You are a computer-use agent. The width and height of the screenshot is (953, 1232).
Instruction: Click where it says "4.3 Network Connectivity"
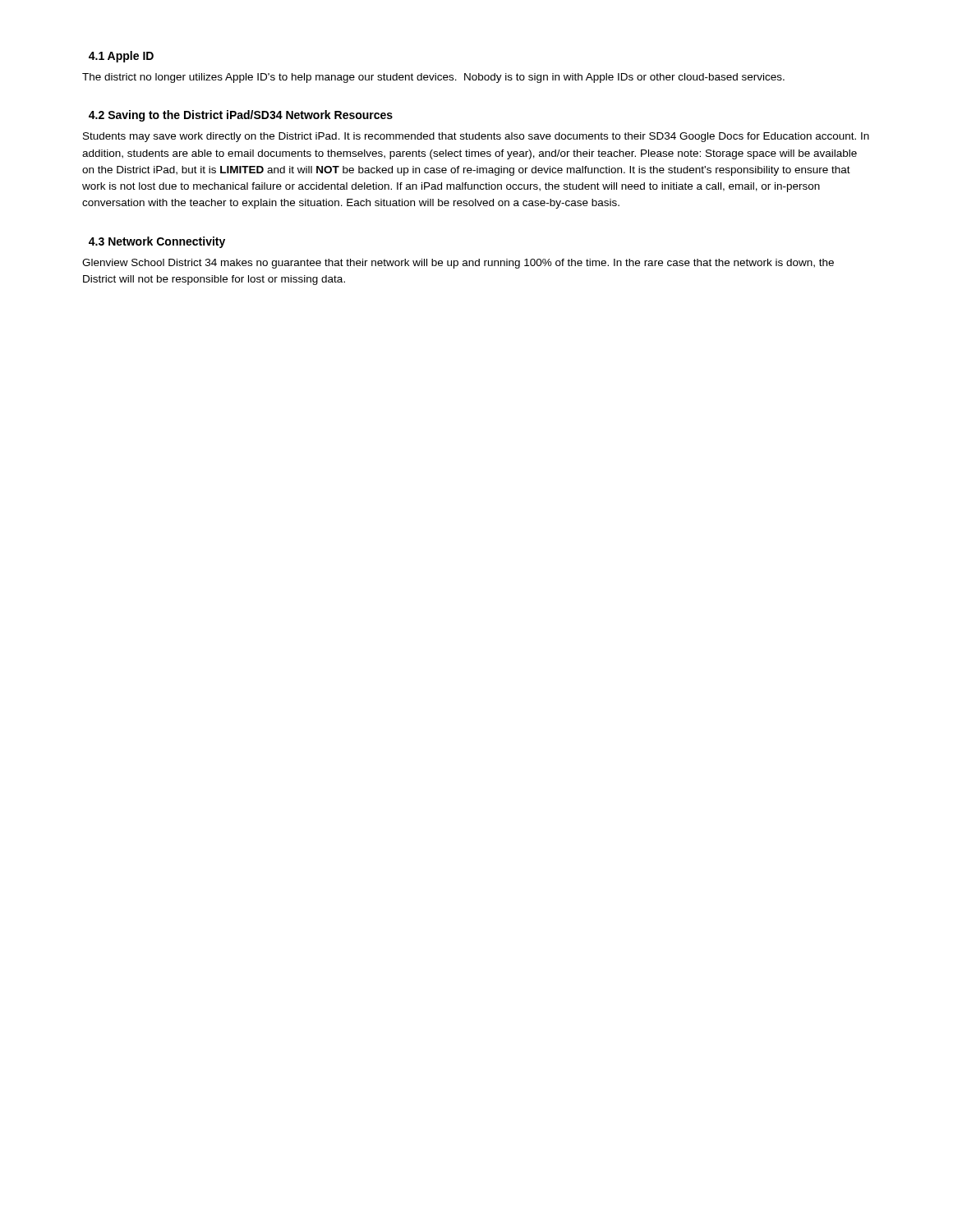click(x=154, y=241)
